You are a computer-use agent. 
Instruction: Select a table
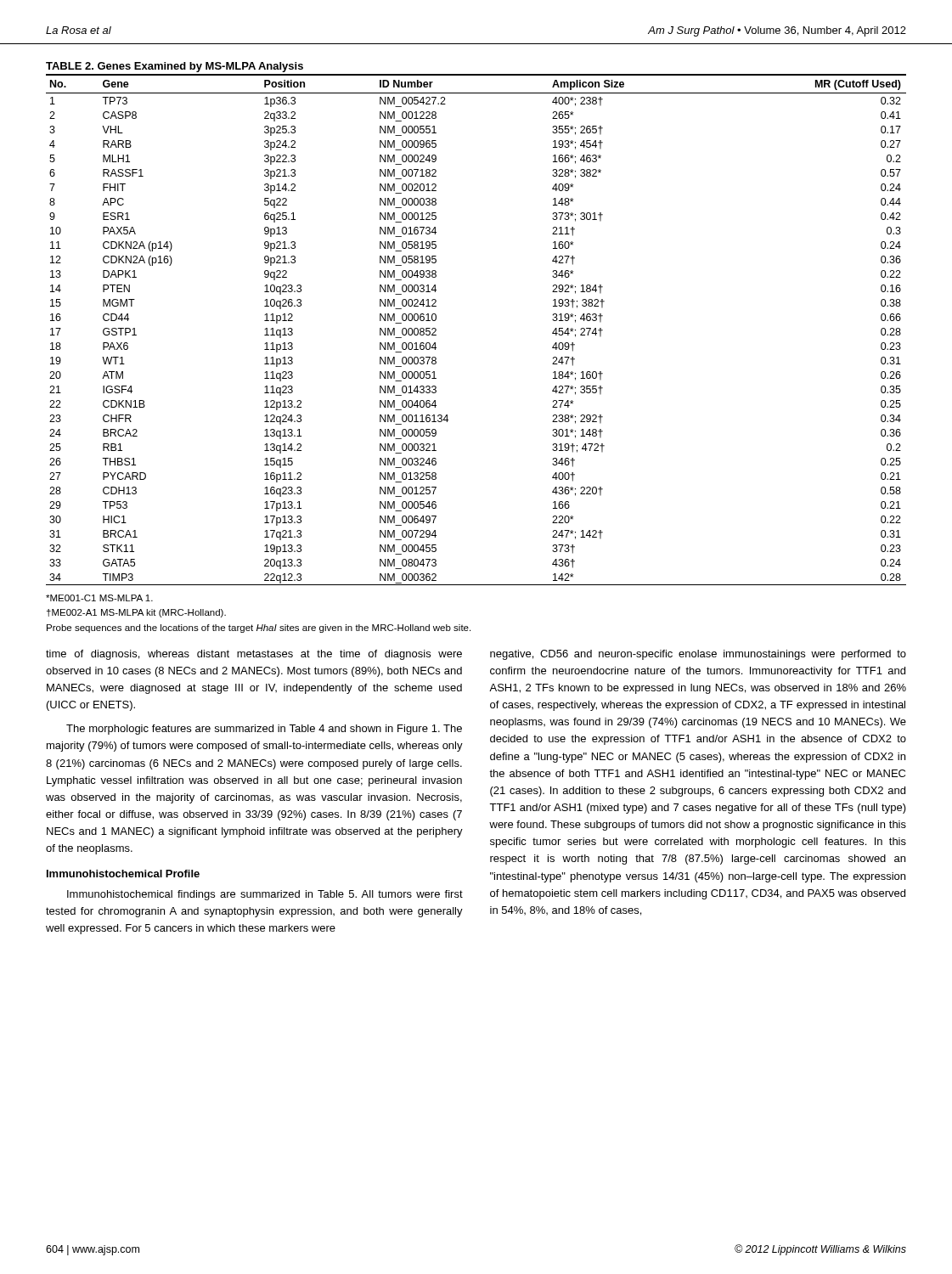click(476, 332)
